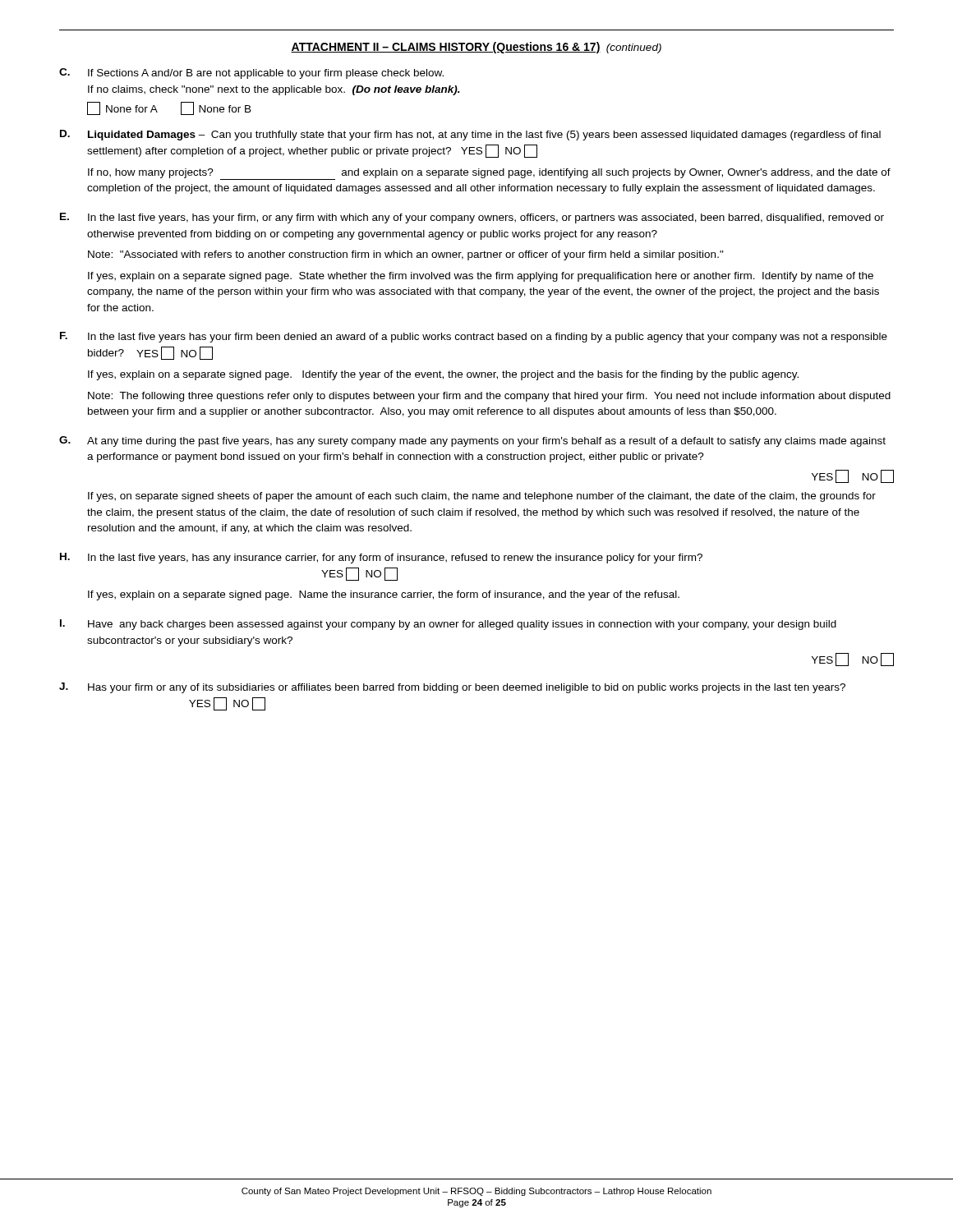
Task: Select the element starting "D. Liquidated Damages – Can you truthfully"
Action: 476,164
